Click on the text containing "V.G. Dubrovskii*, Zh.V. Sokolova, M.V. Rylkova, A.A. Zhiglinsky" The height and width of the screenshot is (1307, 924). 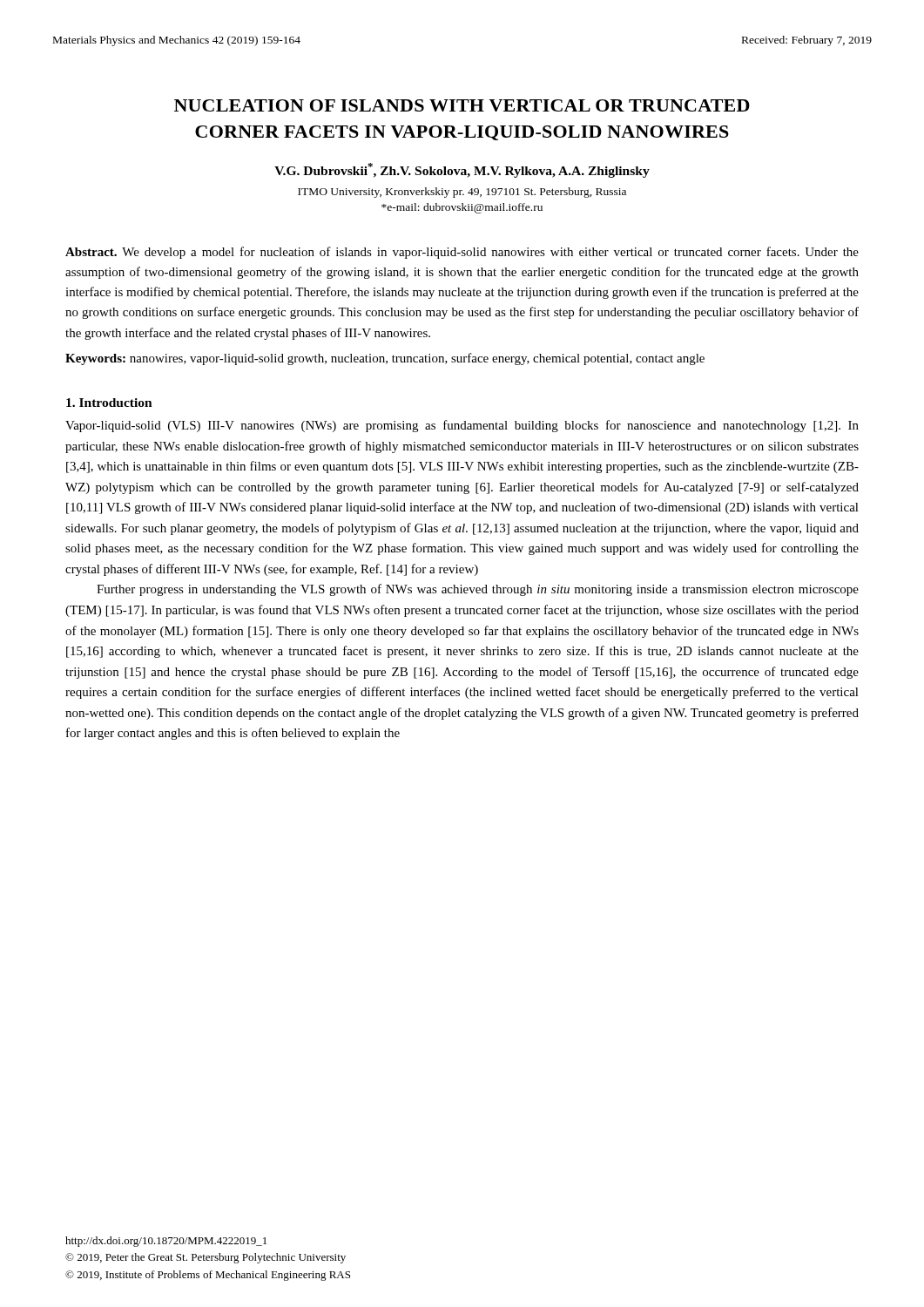(x=462, y=169)
